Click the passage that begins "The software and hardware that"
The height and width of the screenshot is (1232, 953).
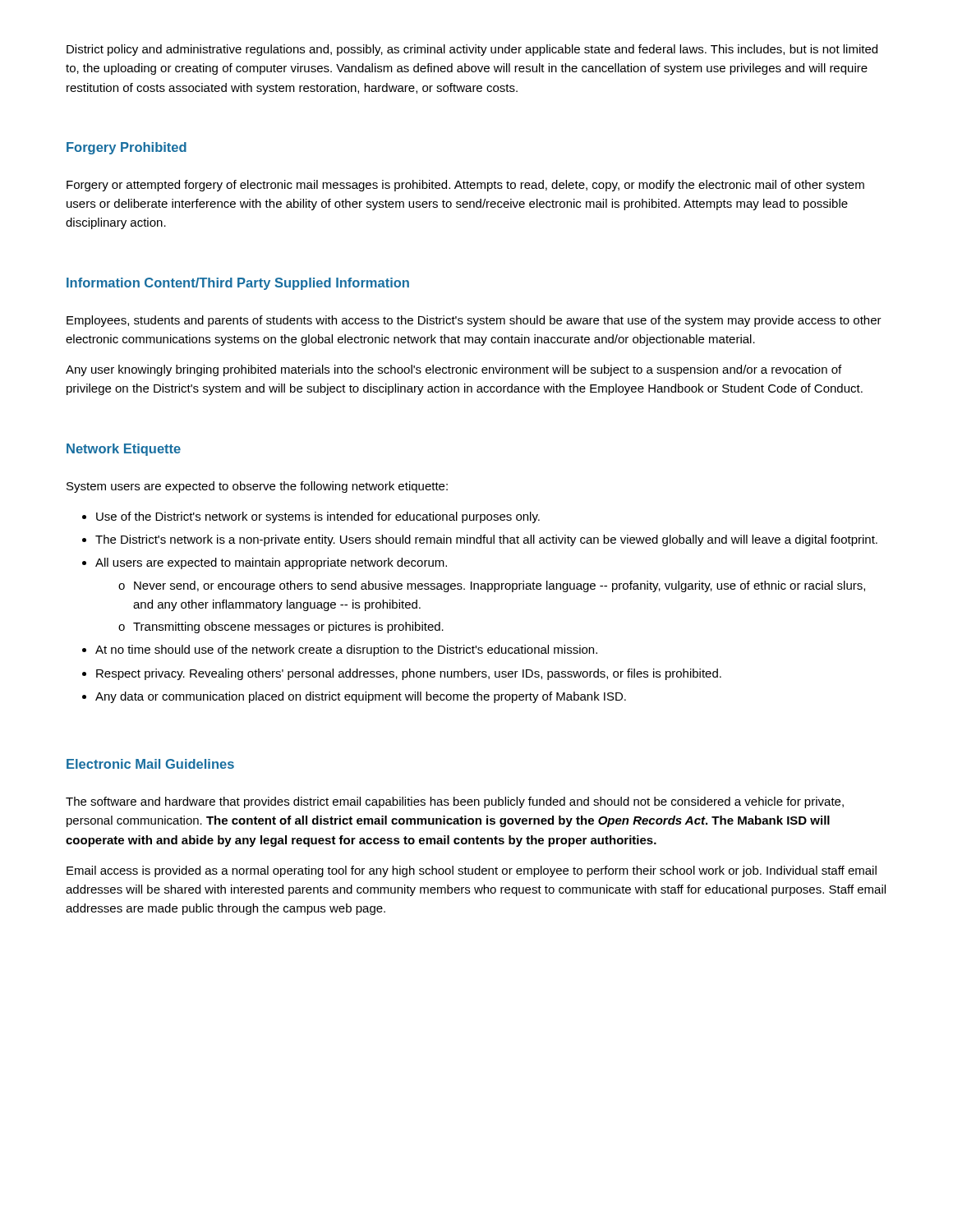click(x=455, y=820)
